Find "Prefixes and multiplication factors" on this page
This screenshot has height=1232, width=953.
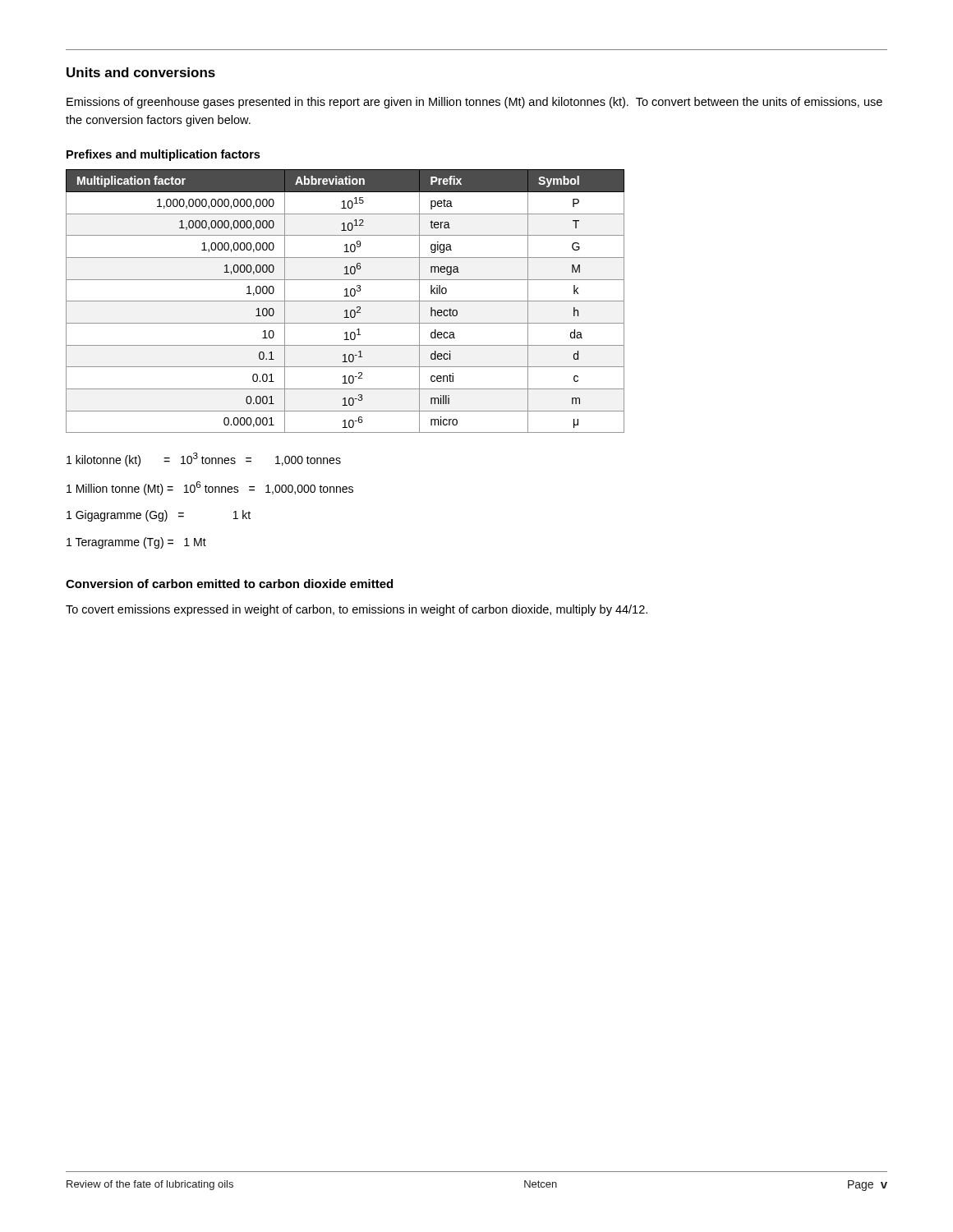coord(163,154)
